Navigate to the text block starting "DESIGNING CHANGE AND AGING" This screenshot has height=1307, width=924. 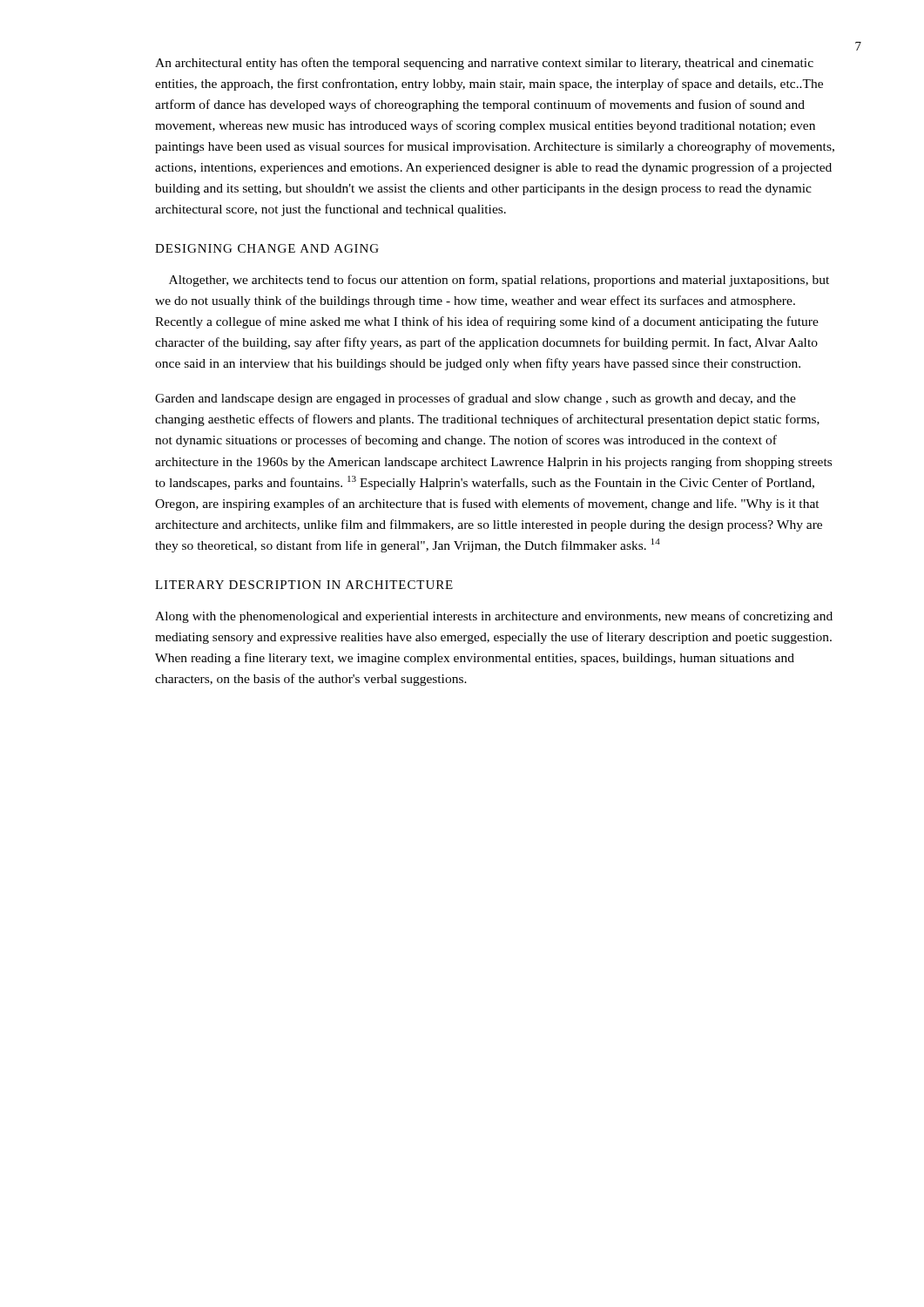point(267,248)
